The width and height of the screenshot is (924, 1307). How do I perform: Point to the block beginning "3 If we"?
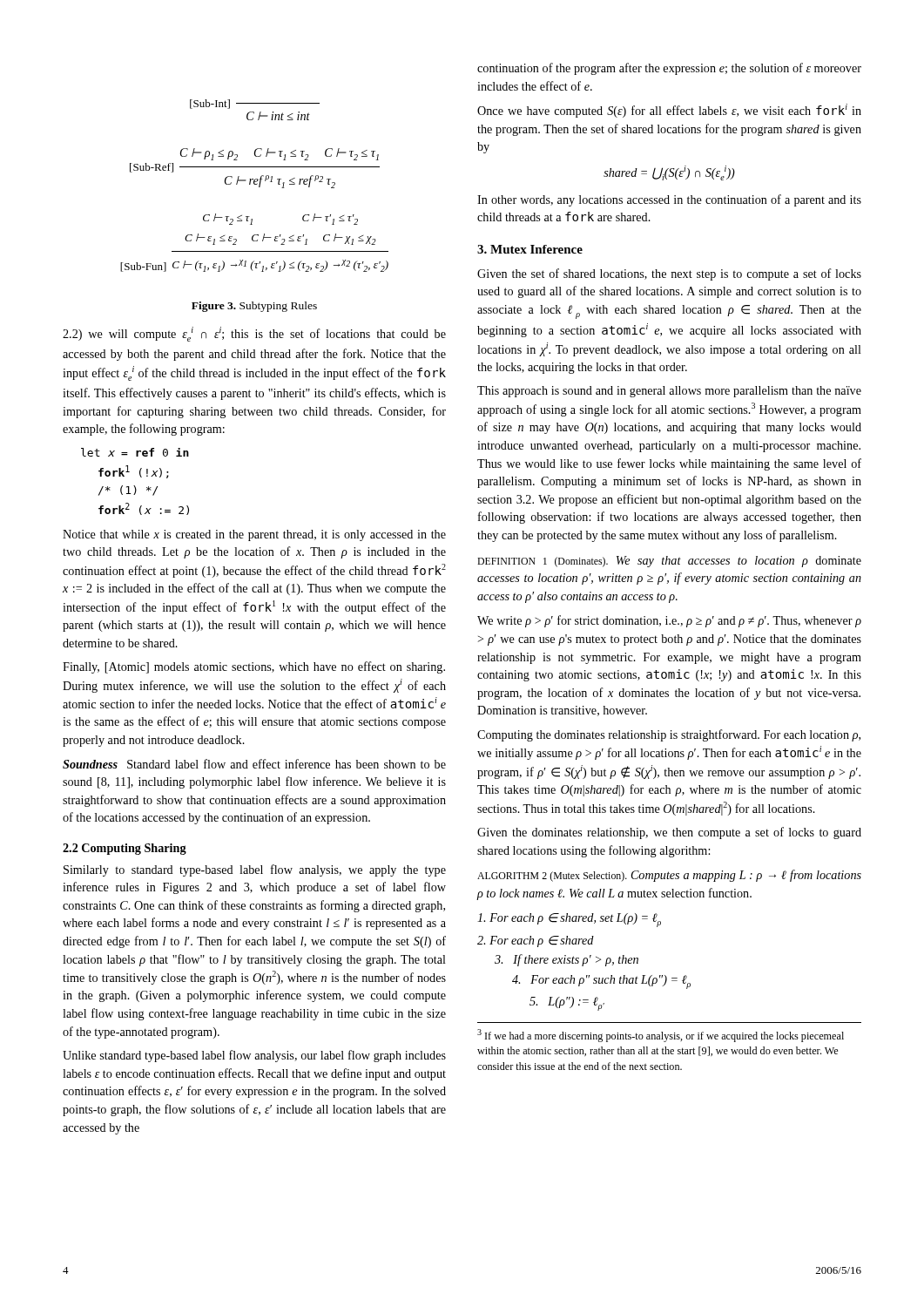click(x=661, y=1050)
